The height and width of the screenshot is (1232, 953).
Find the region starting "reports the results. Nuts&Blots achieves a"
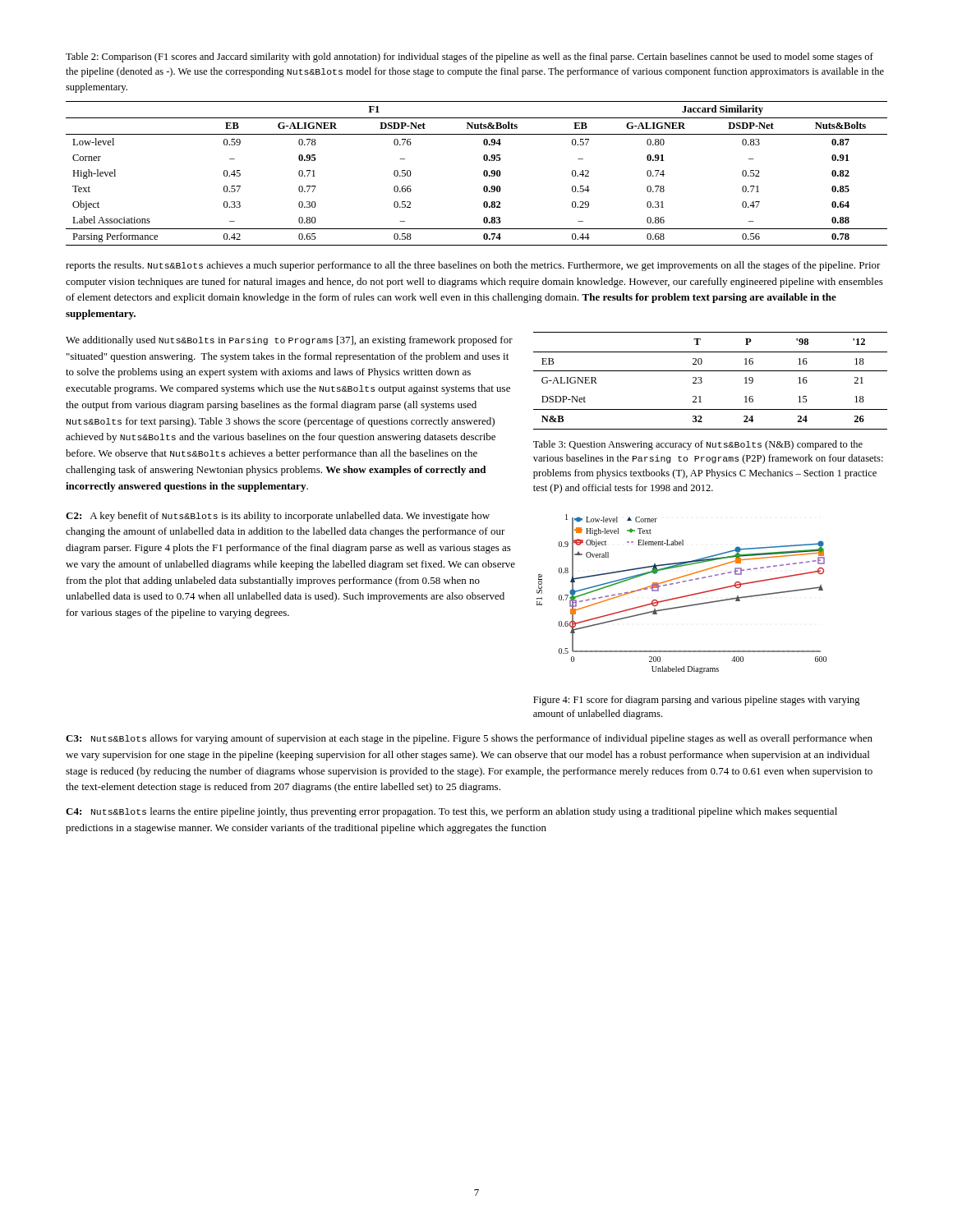(x=474, y=289)
